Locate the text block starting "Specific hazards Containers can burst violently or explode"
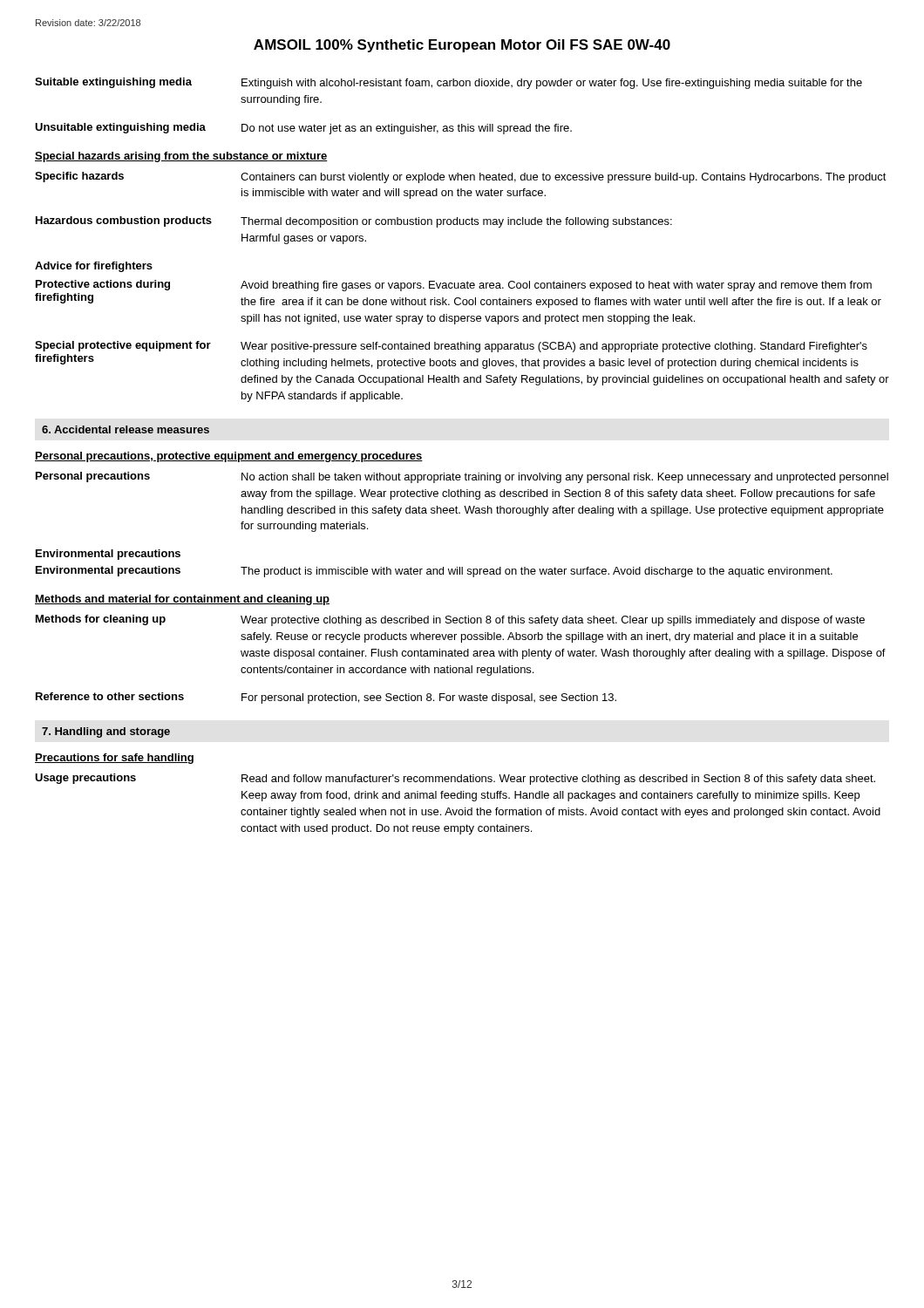Screen dimensions: 1308x924 click(462, 185)
